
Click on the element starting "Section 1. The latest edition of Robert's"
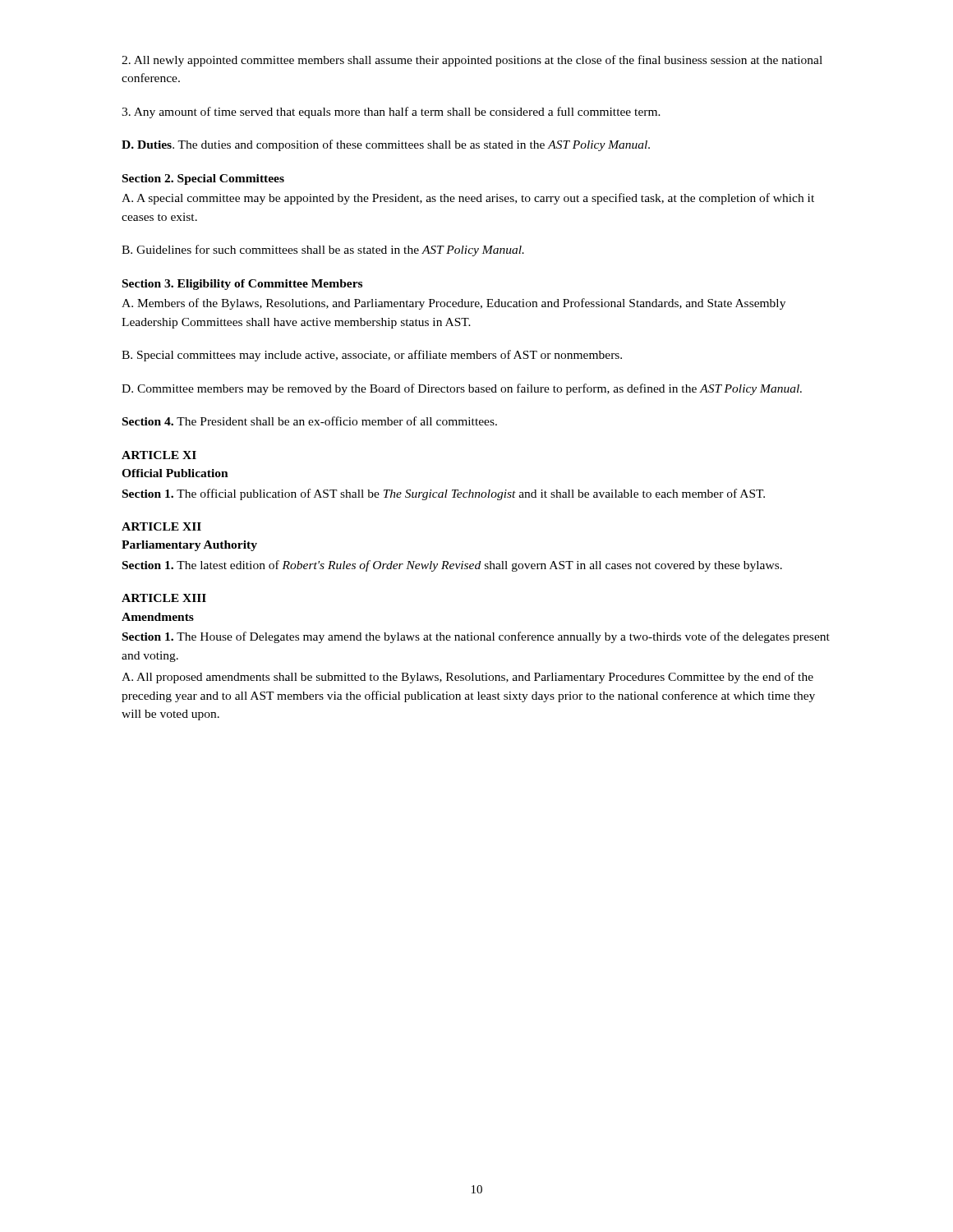coord(476,565)
